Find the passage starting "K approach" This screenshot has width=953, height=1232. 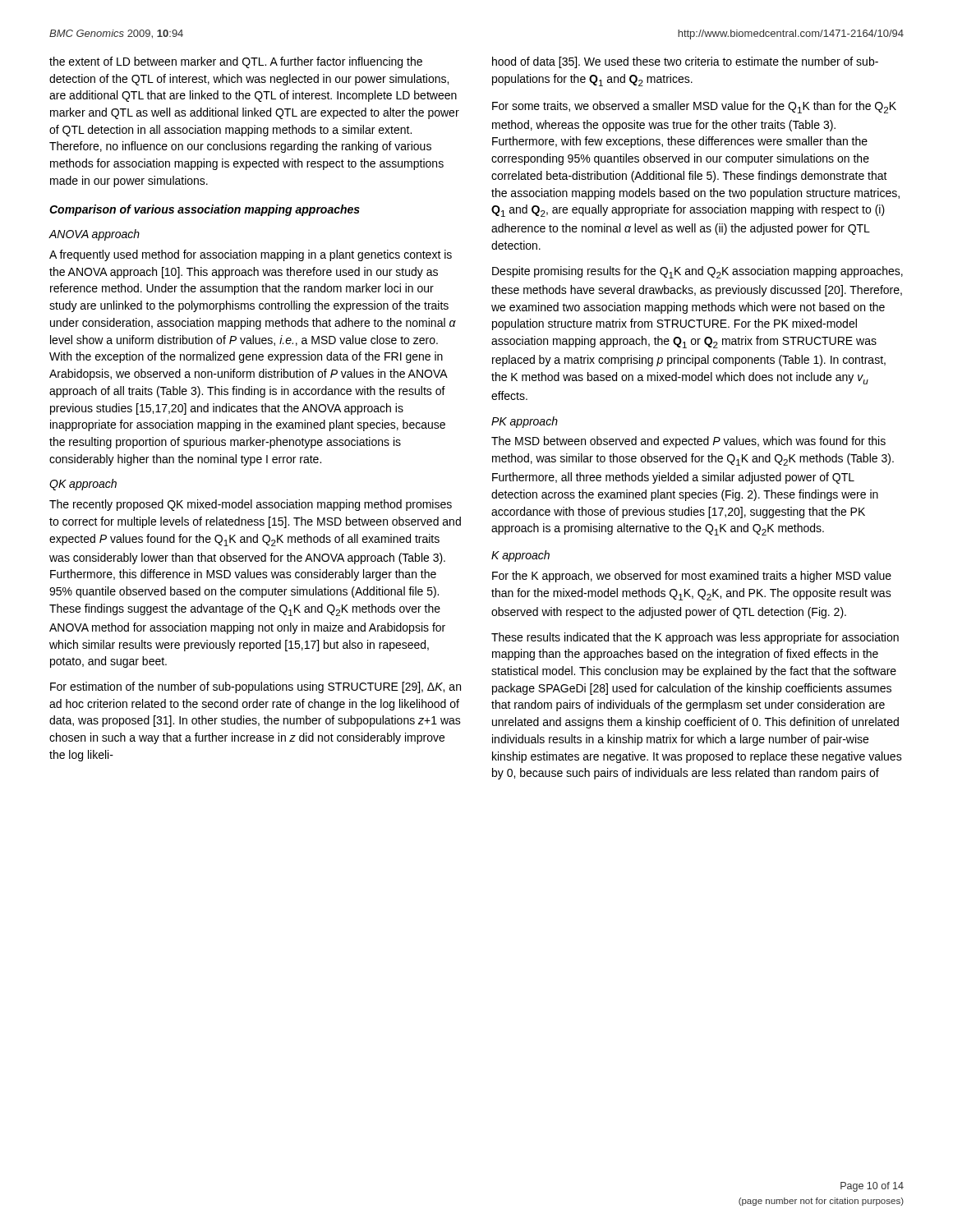tap(521, 555)
